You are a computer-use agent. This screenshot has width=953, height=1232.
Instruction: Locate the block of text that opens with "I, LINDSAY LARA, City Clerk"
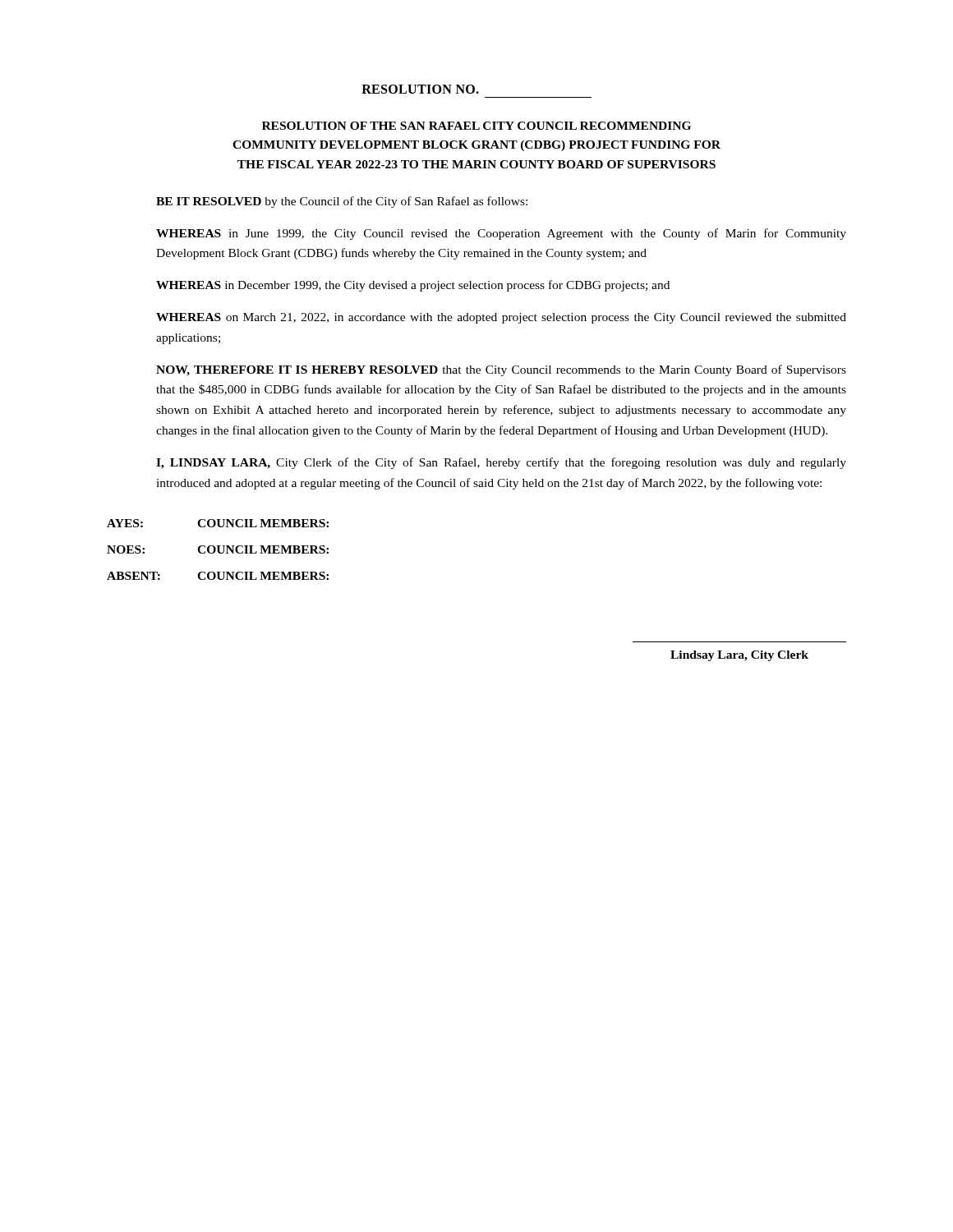(501, 472)
